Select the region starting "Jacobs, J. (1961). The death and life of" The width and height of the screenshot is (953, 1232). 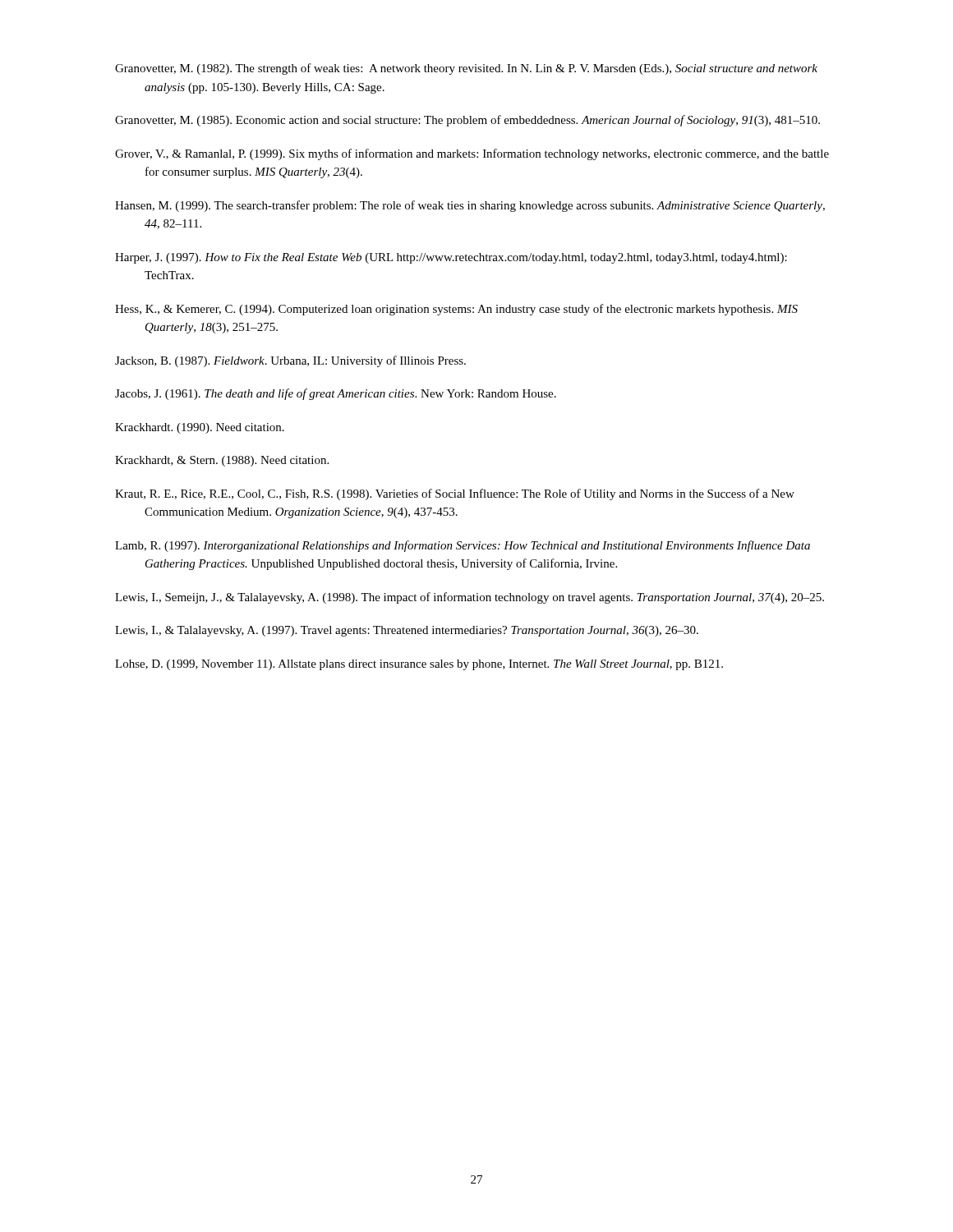pos(336,393)
